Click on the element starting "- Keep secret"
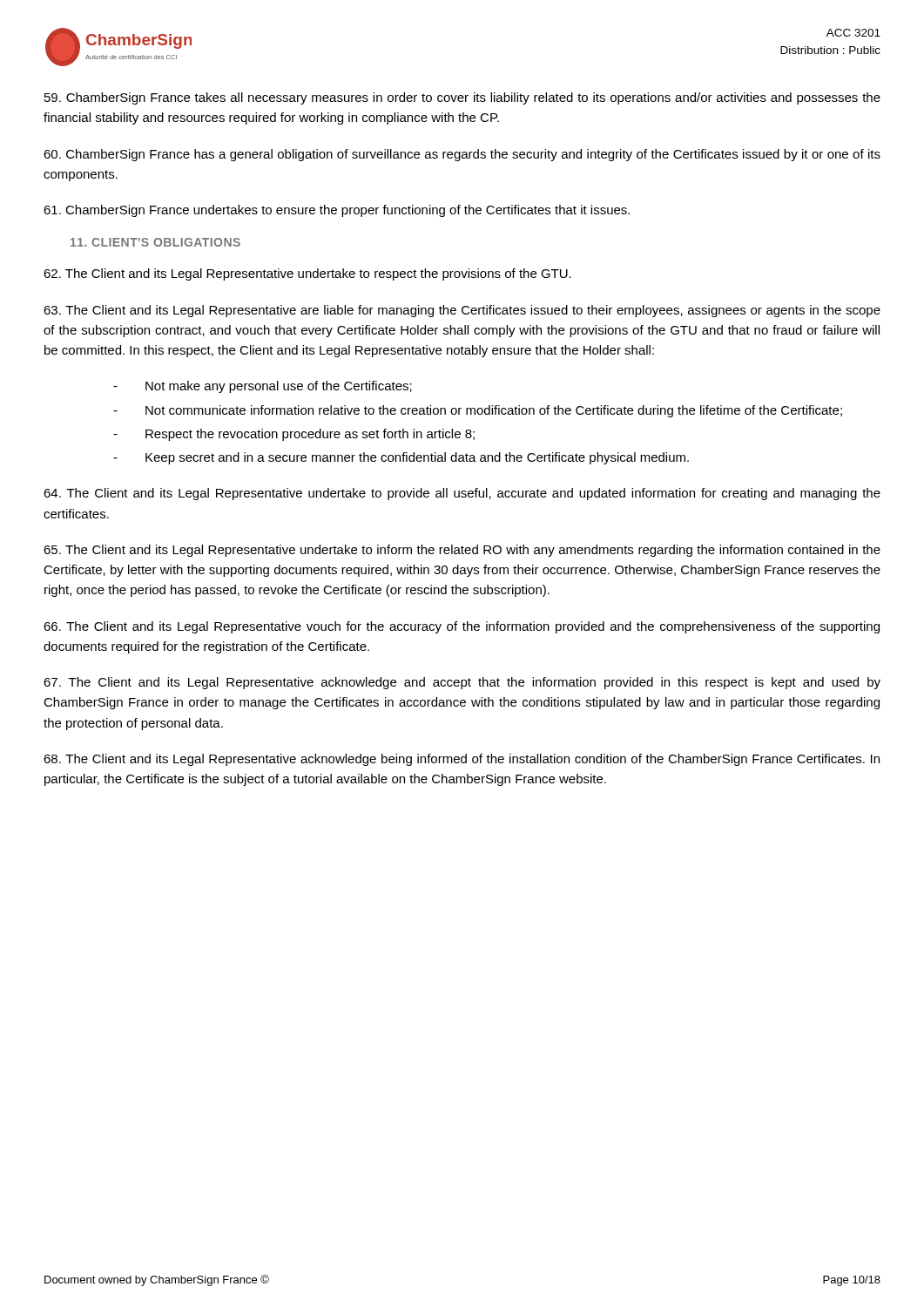 point(462,457)
